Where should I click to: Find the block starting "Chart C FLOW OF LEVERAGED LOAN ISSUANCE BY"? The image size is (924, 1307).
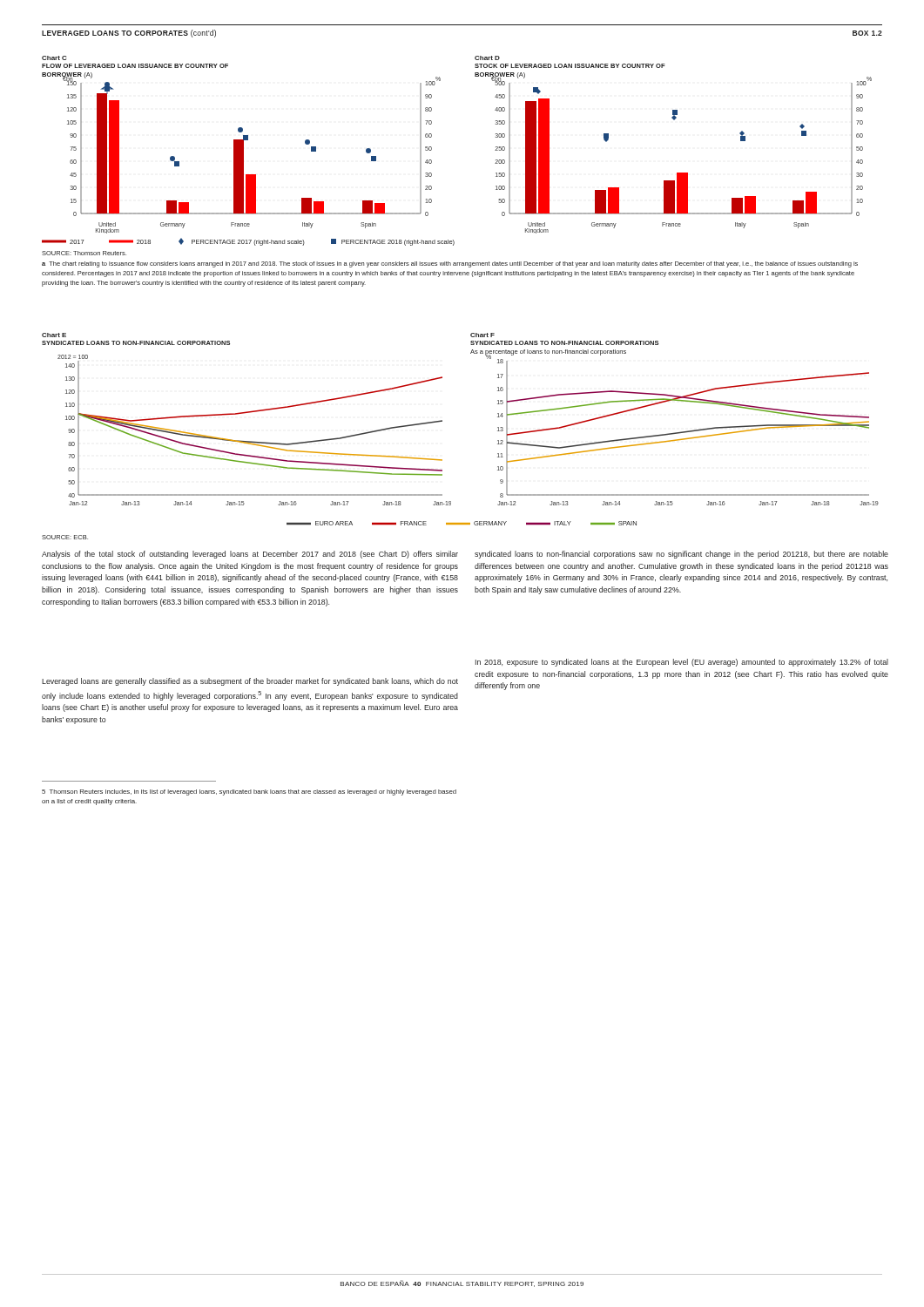pyautogui.click(x=138, y=66)
